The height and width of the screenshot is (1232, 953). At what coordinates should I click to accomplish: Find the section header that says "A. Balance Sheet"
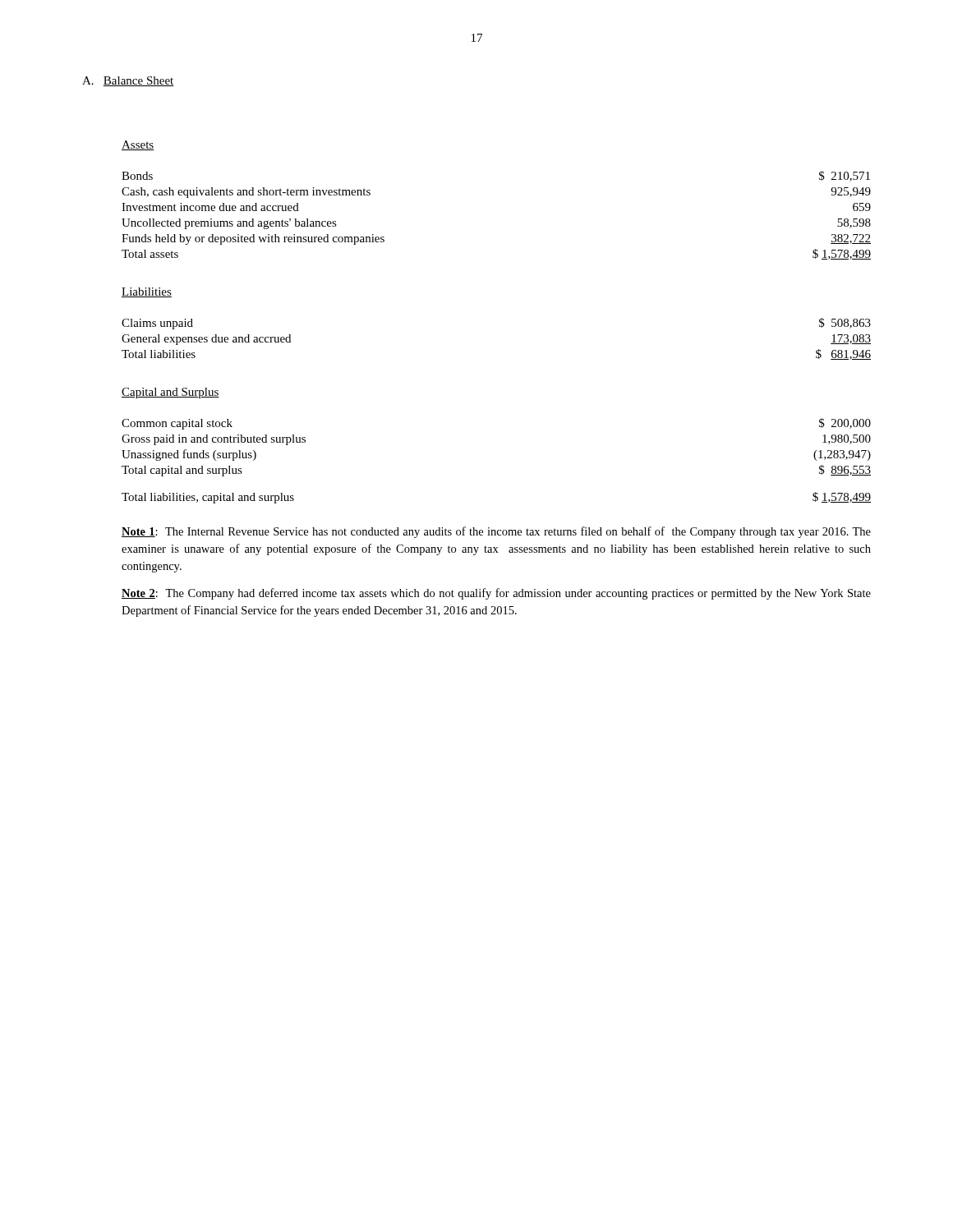[x=128, y=81]
